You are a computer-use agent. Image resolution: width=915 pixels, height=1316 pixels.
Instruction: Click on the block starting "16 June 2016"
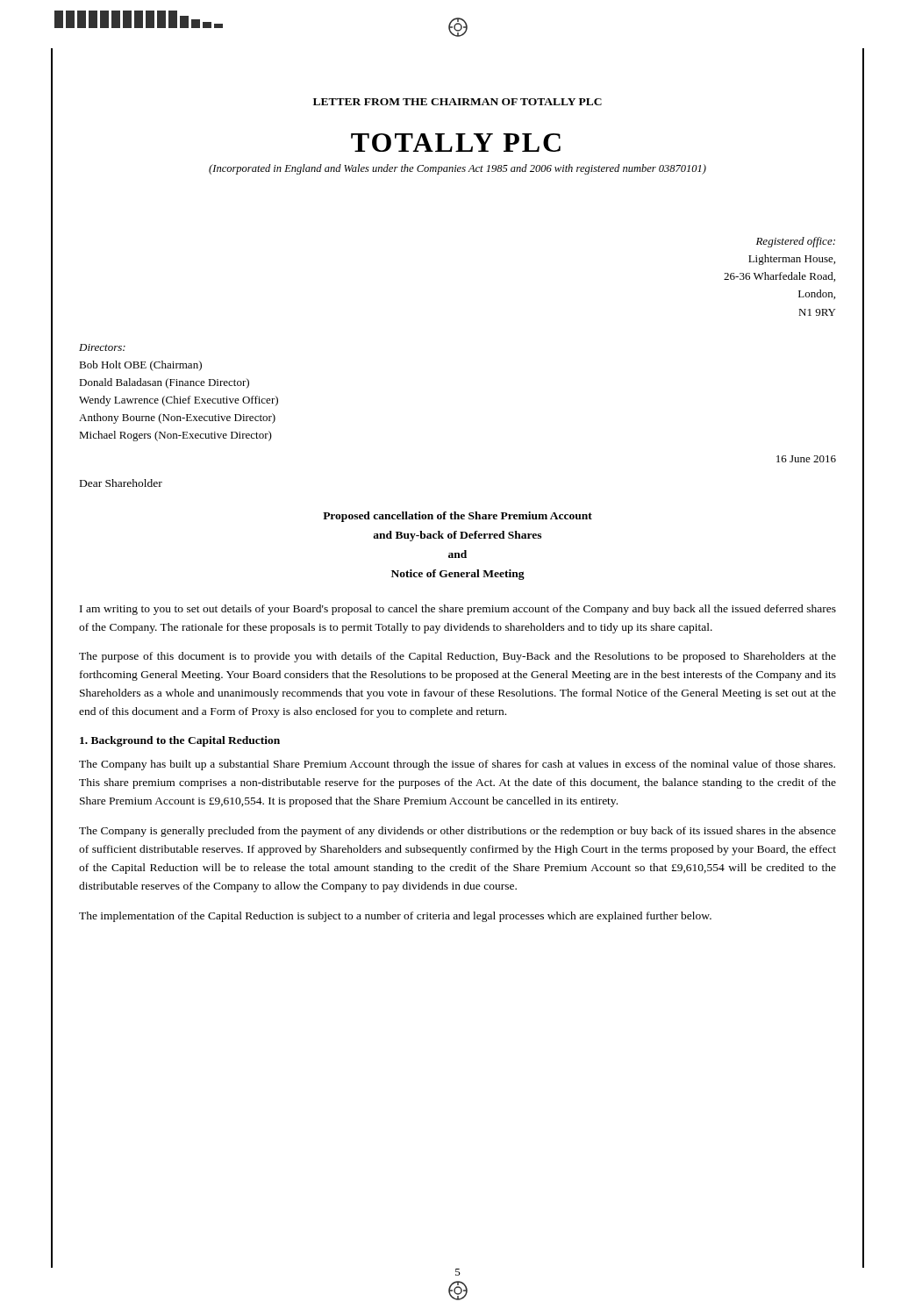pyautogui.click(x=806, y=458)
